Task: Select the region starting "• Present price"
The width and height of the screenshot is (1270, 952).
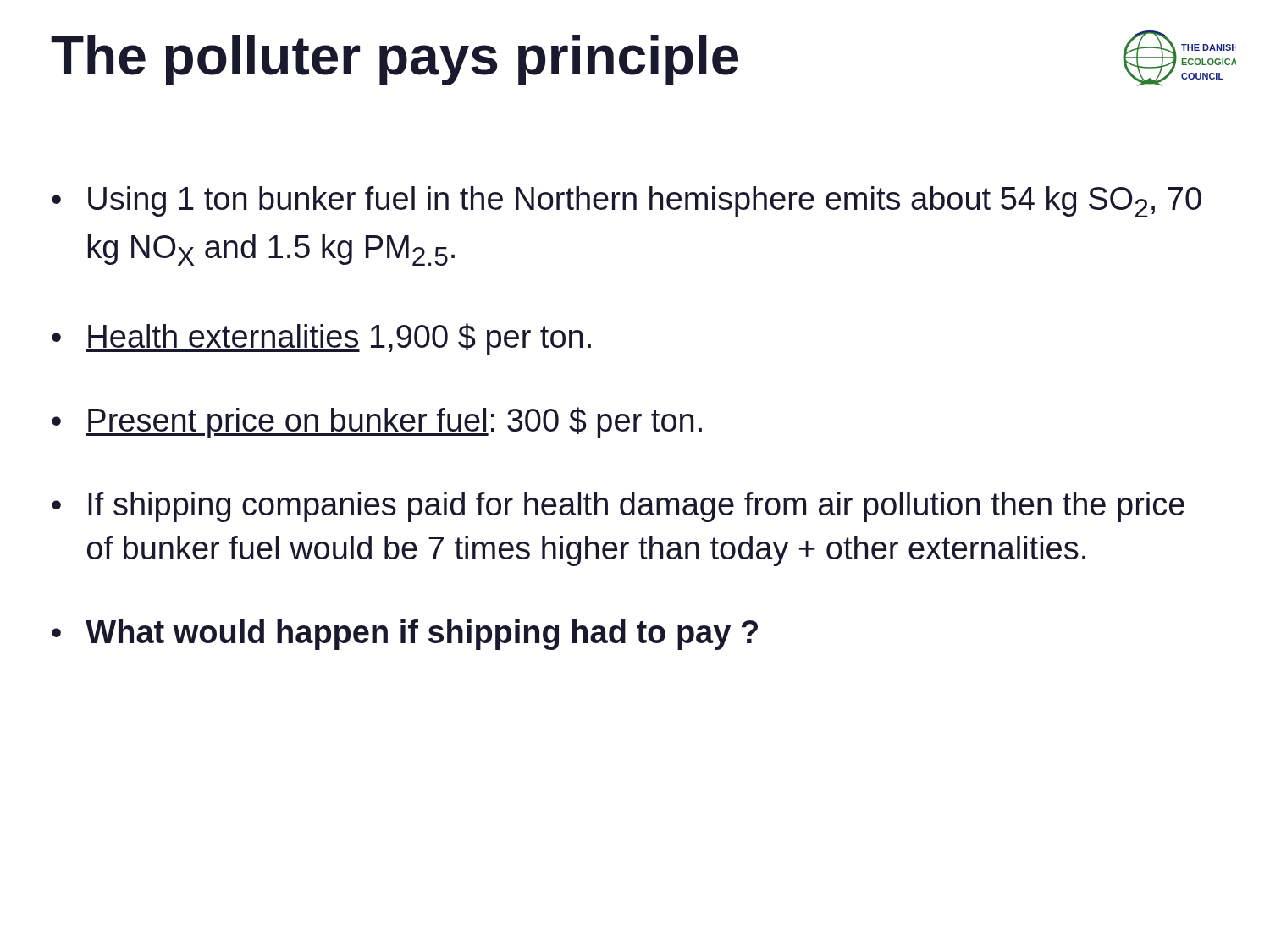Action: (378, 421)
